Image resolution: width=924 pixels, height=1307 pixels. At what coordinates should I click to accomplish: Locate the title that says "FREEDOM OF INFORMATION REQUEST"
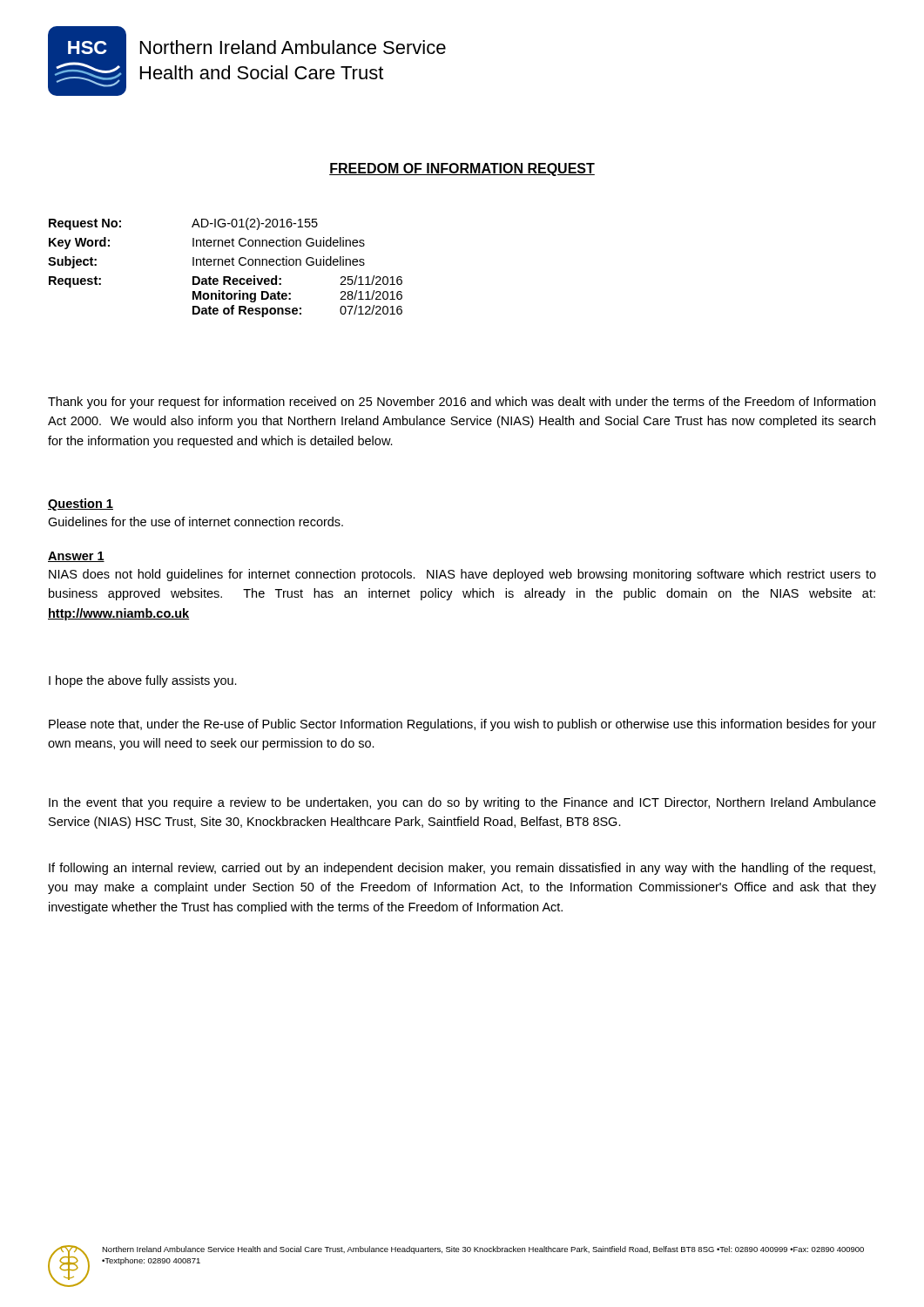click(x=462, y=169)
